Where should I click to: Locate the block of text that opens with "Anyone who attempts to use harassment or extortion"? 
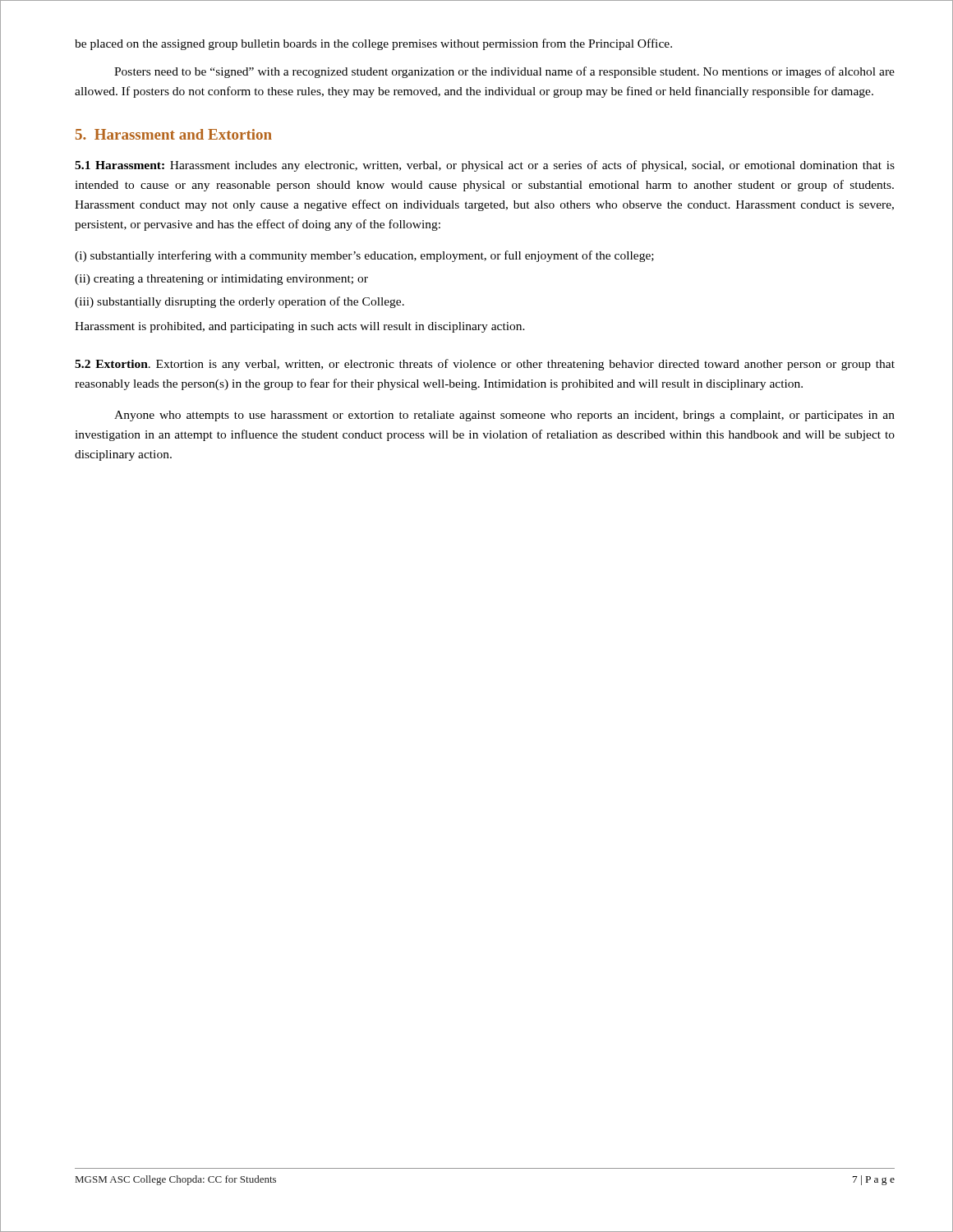click(x=485, y=435)
